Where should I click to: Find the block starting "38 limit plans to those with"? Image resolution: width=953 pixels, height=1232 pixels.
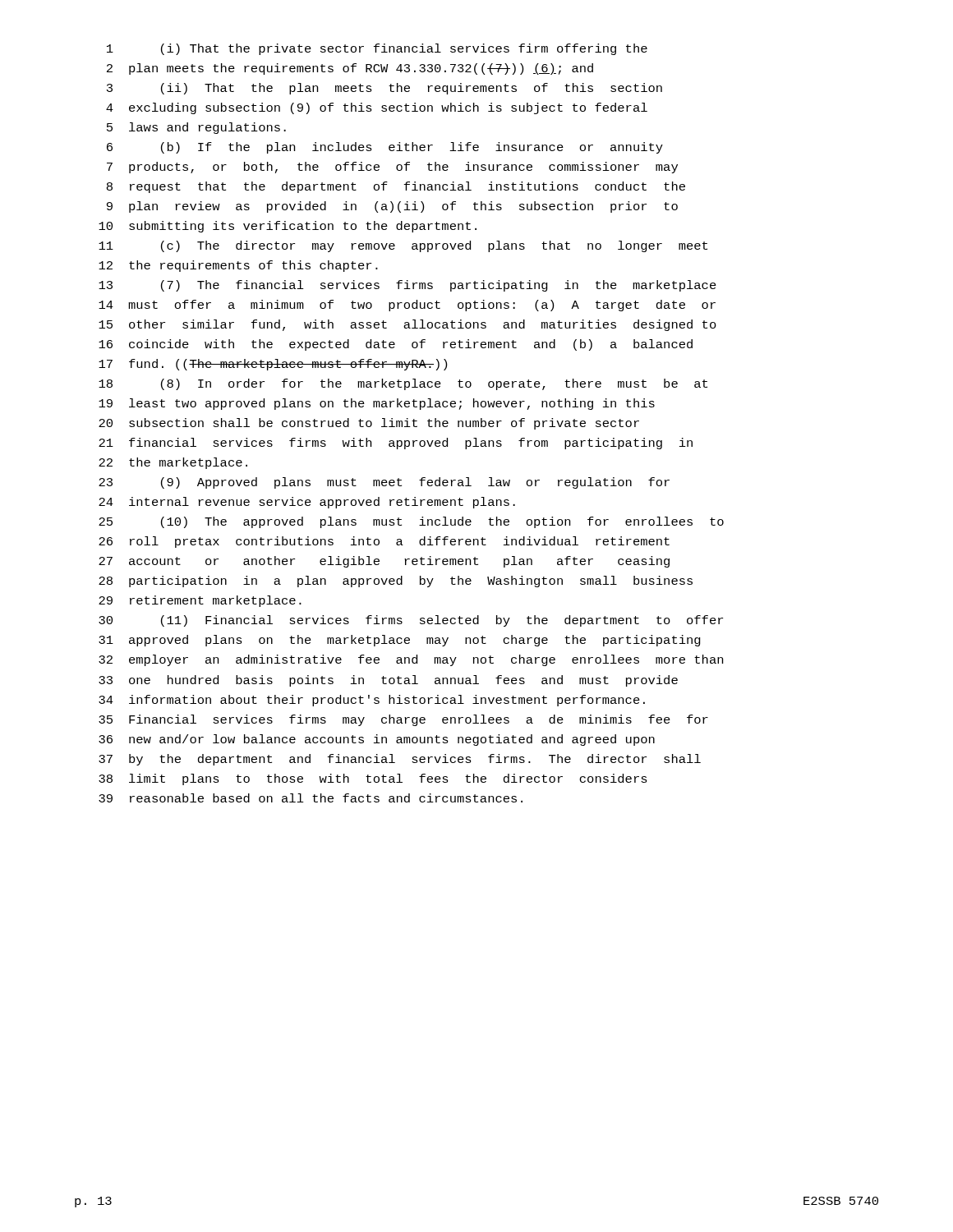point(476,779)
